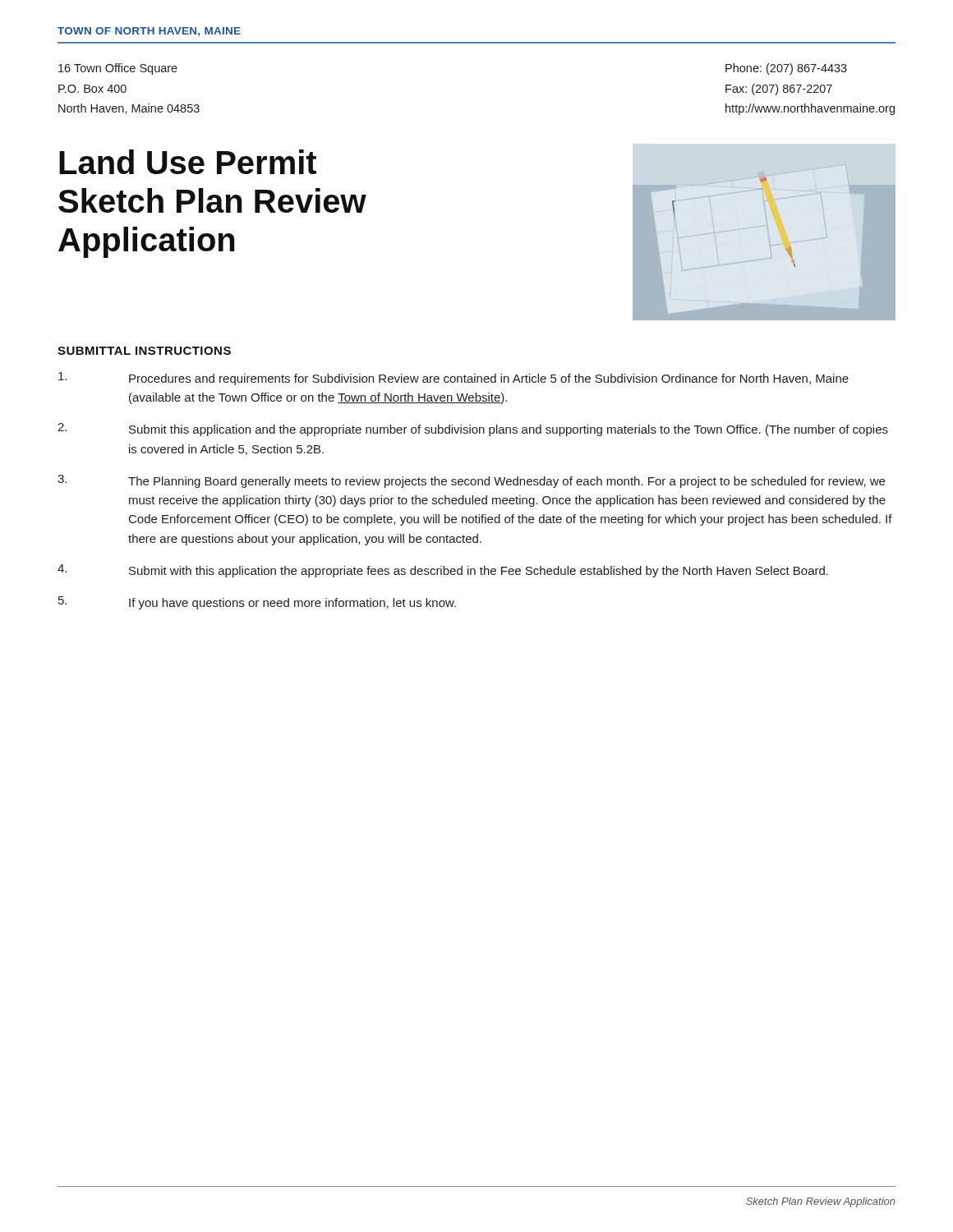Click the passage that begins "2. Submit this application and the"
Screen dimensions: 1232x953
pos(476,439)
